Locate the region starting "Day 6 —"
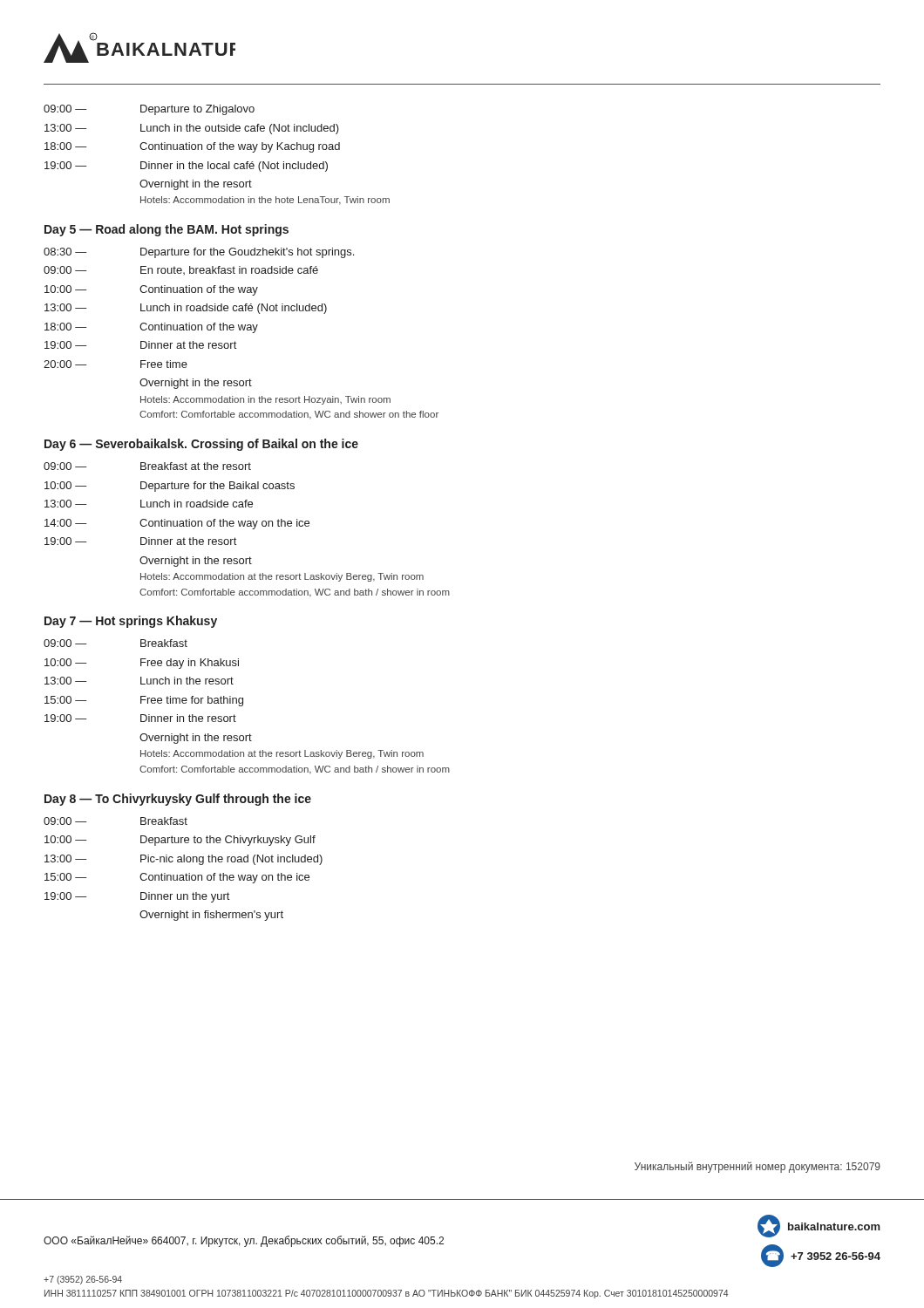 coord(201,444)
